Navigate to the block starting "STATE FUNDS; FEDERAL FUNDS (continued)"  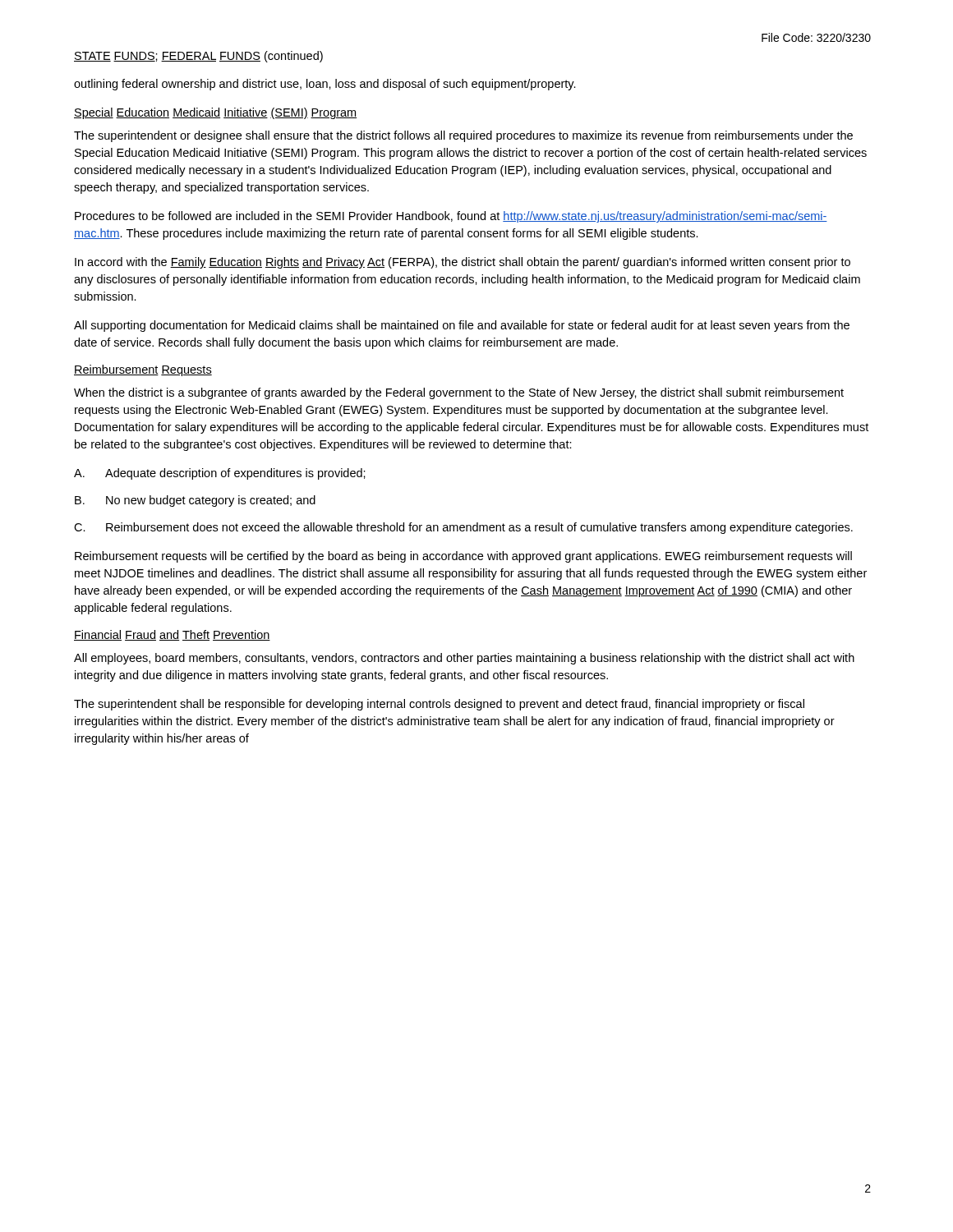(x=199, y=56)
